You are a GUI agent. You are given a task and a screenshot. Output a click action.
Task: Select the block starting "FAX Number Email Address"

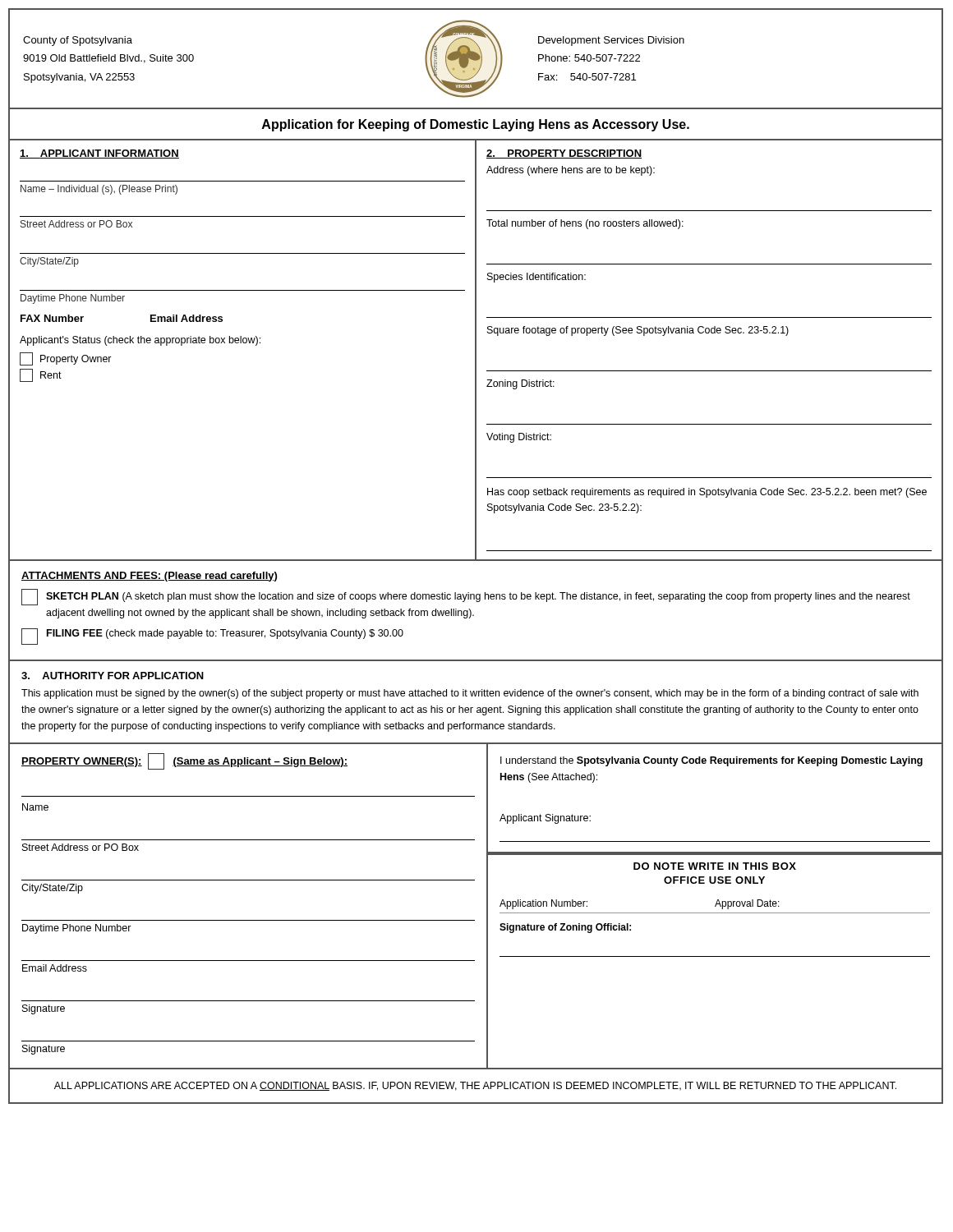click(x=55, y=318)
